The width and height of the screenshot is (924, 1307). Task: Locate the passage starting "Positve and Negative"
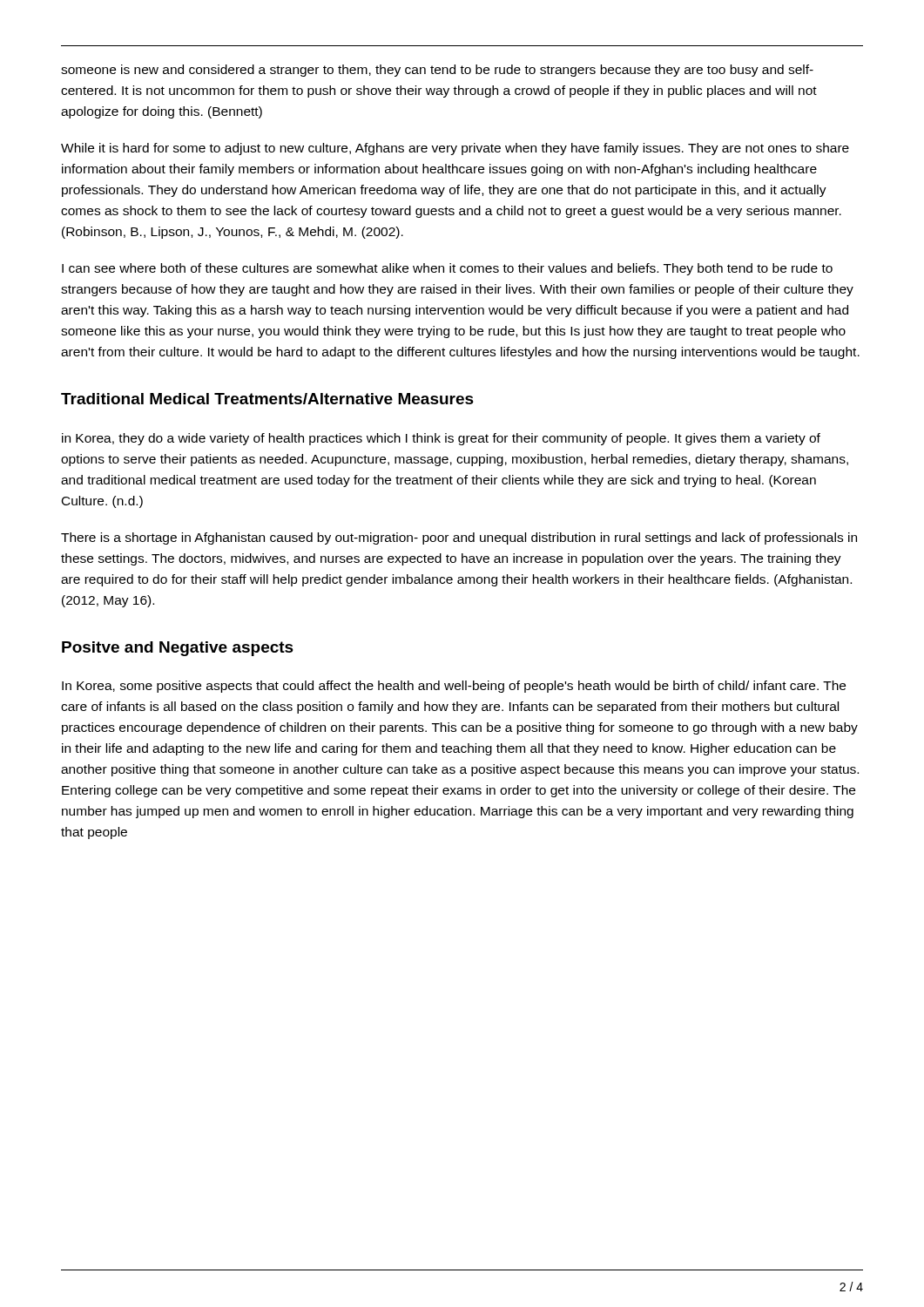coord(177,647)
